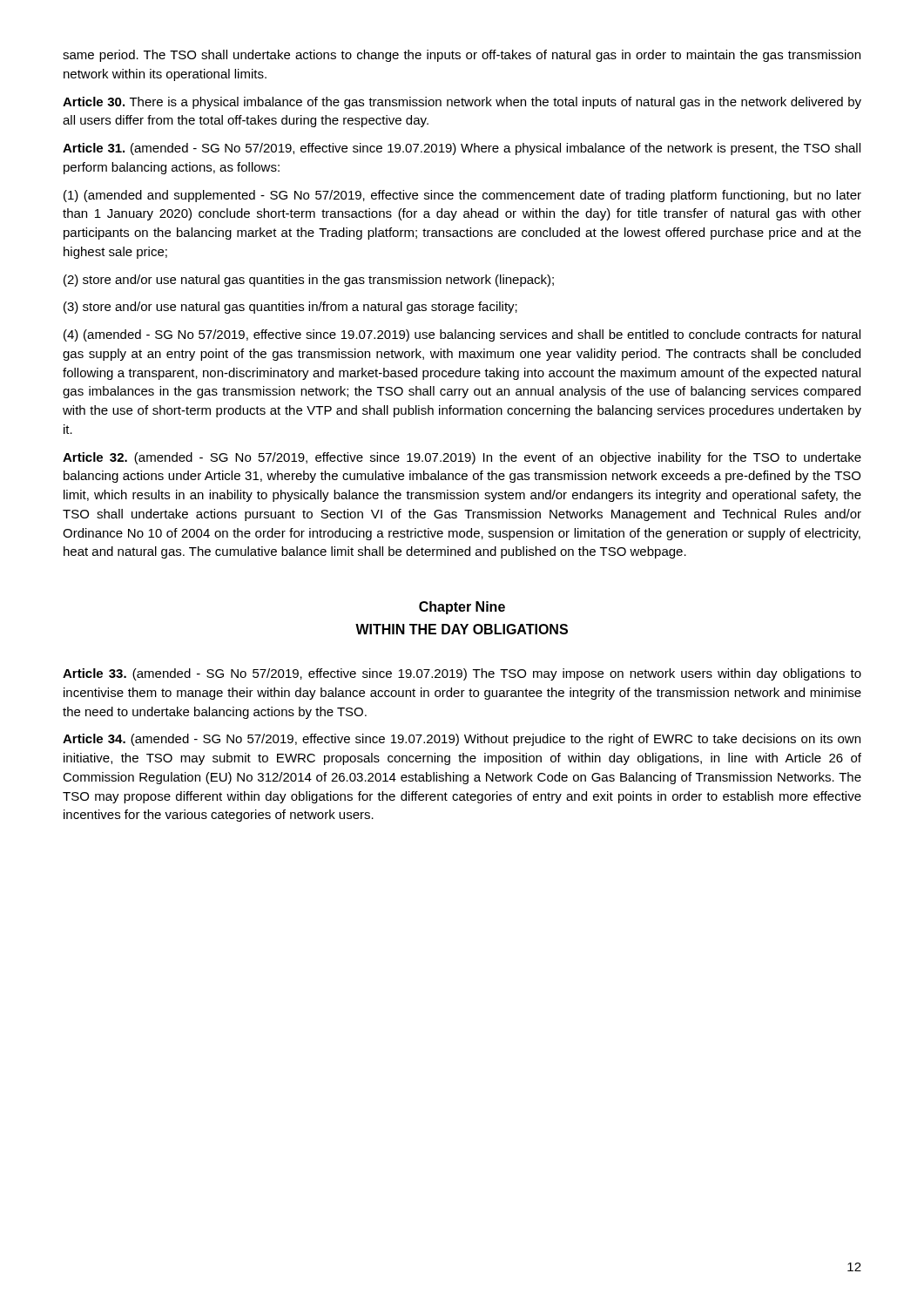
Task: Select the text block that reads "Article 32. (amended"
Action: [x=462, y=504]
